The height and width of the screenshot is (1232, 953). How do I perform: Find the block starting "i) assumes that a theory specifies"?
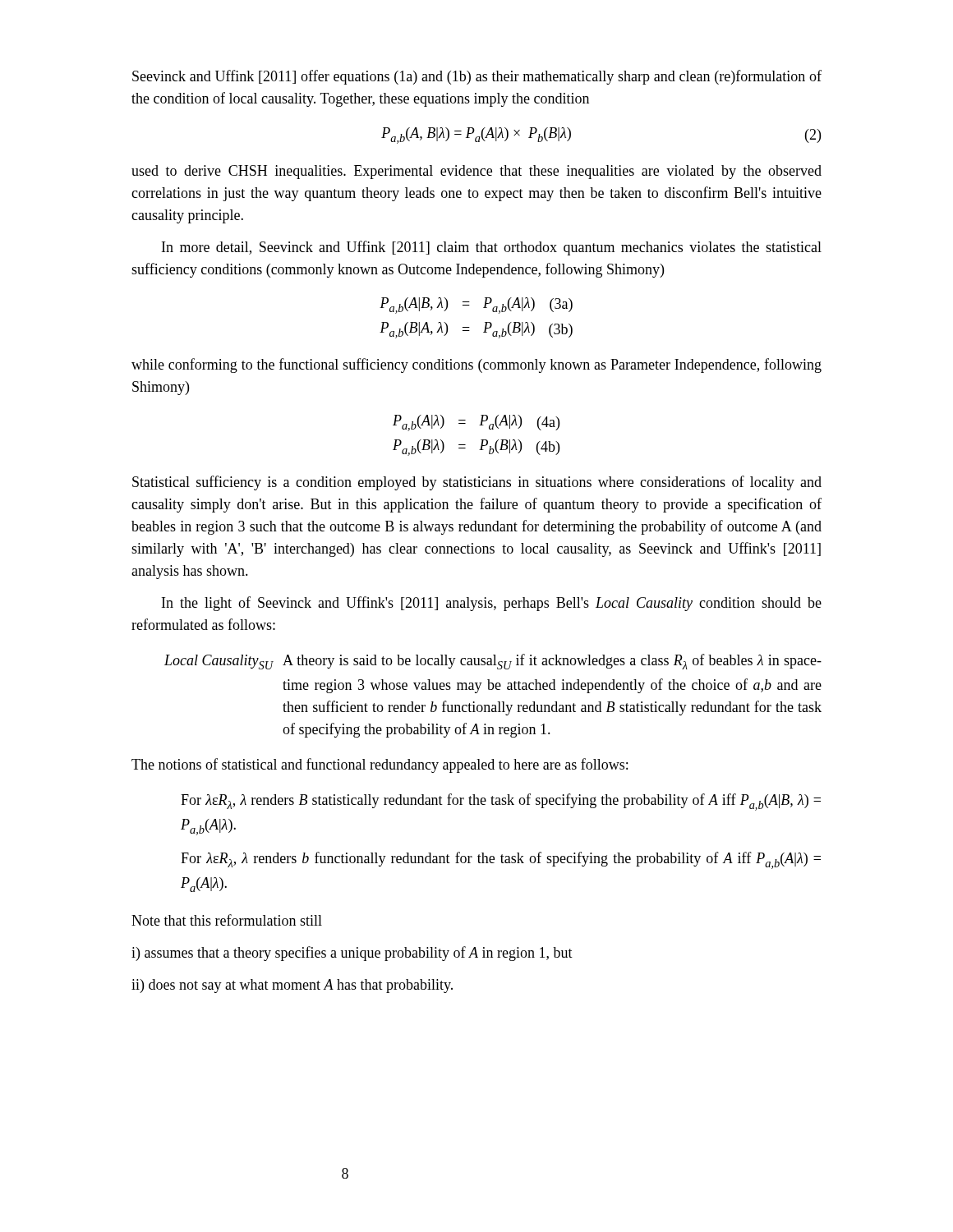[476, 953]
